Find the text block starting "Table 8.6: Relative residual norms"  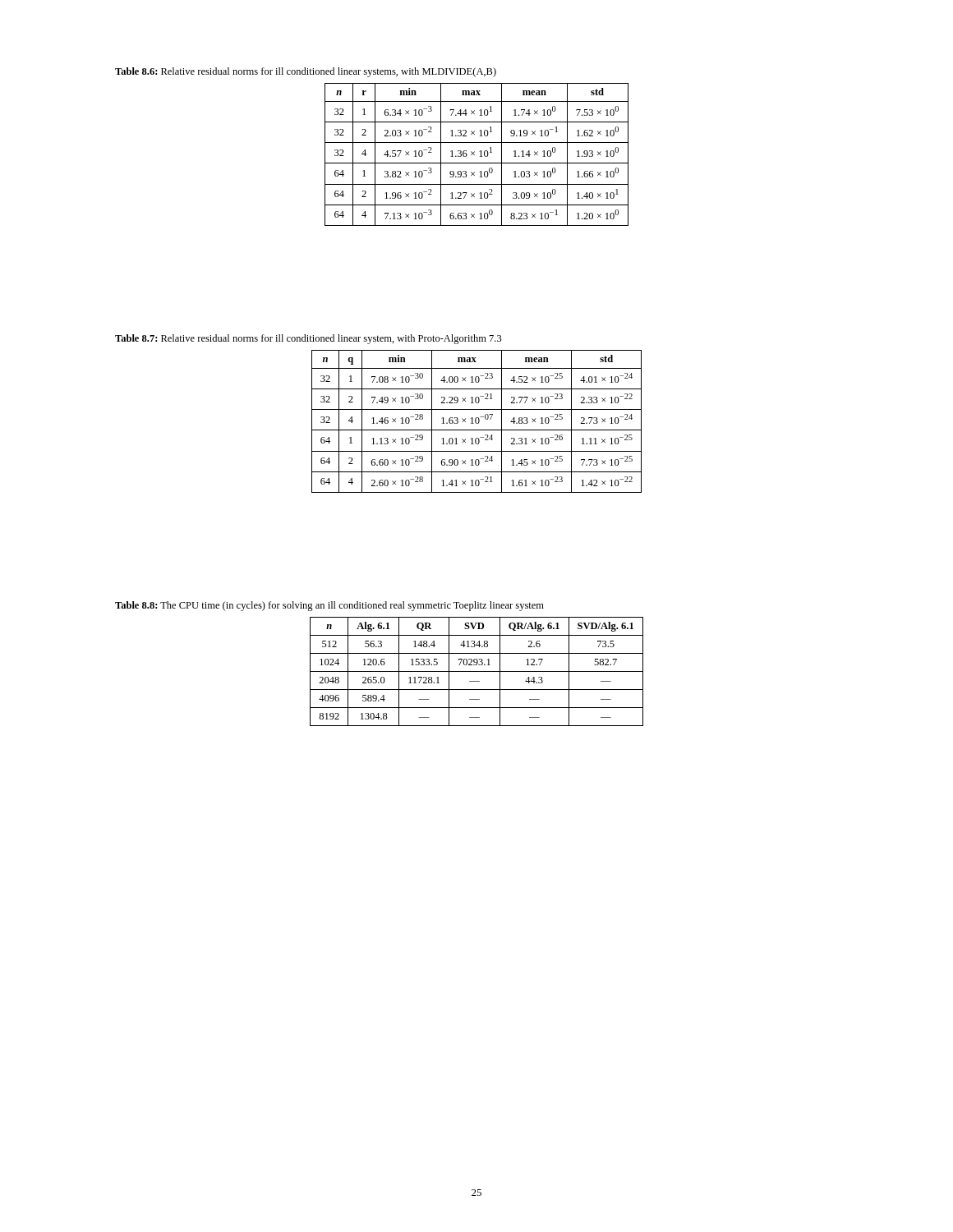[x=306, y=71]
